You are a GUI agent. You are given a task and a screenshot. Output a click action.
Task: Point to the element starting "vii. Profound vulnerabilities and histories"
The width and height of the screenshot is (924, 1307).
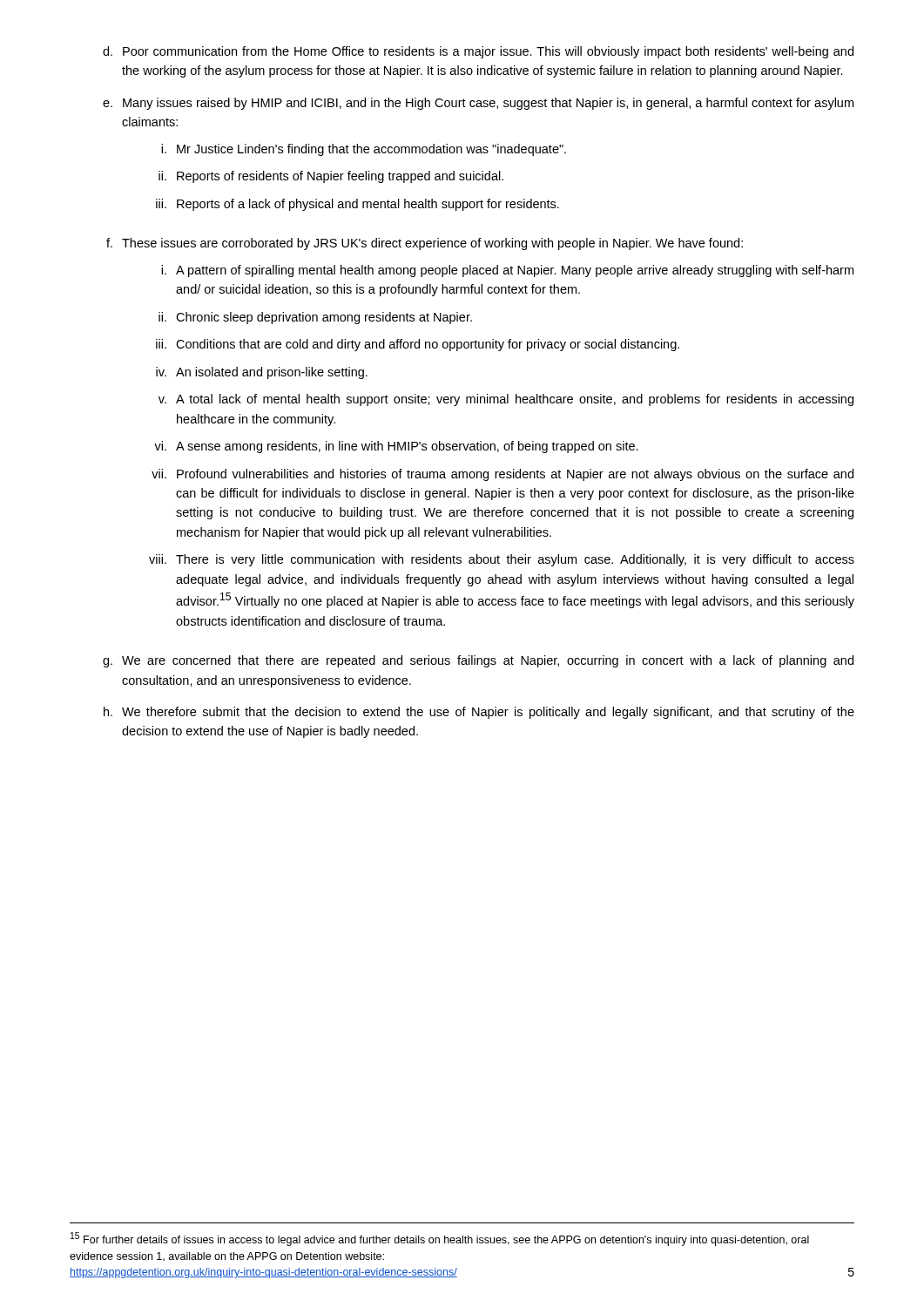click(x=488, y=503)
